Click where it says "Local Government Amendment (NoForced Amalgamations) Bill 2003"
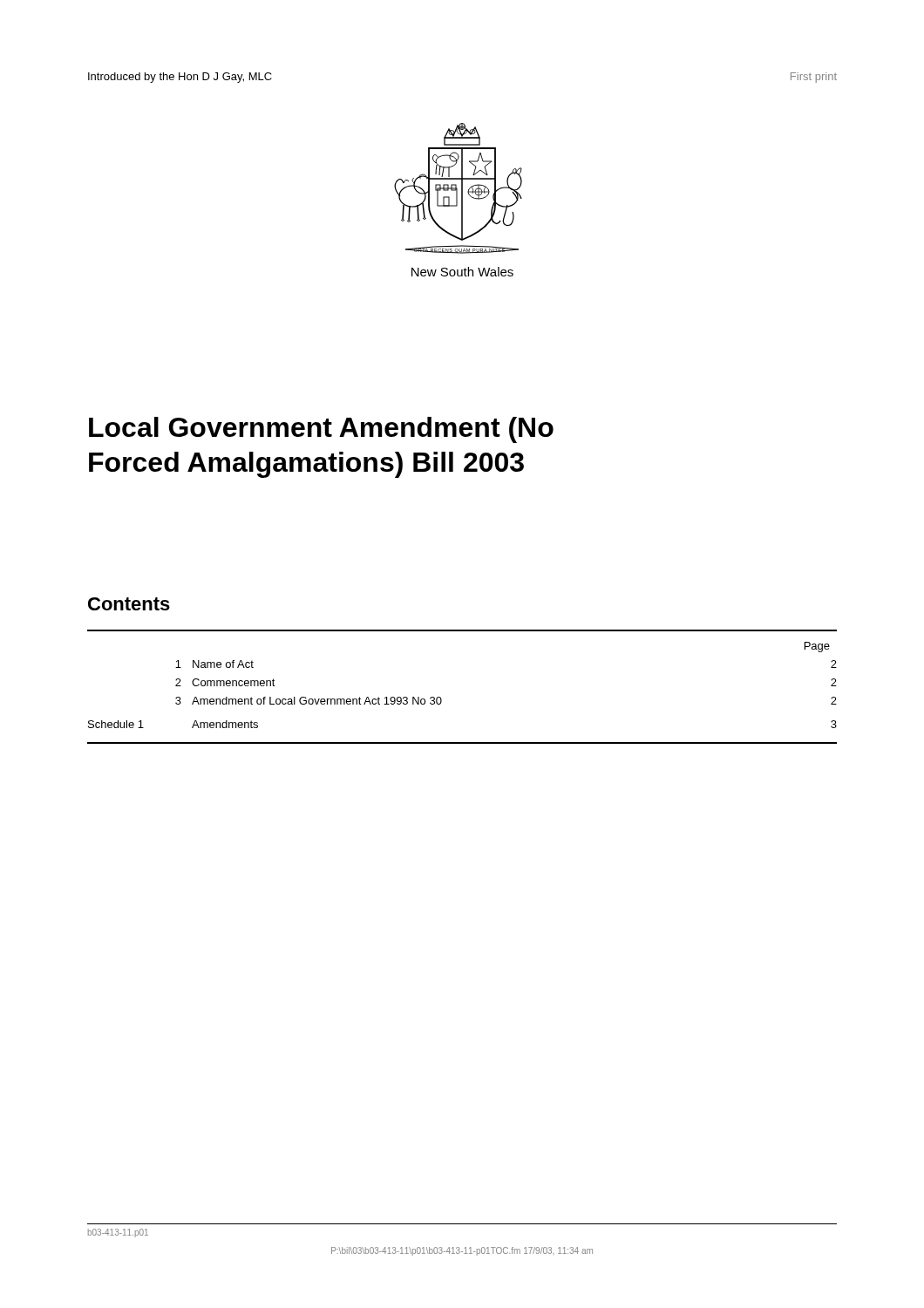Image resolution: width=924 pixels, height=1308 pixels. [462, 445]
